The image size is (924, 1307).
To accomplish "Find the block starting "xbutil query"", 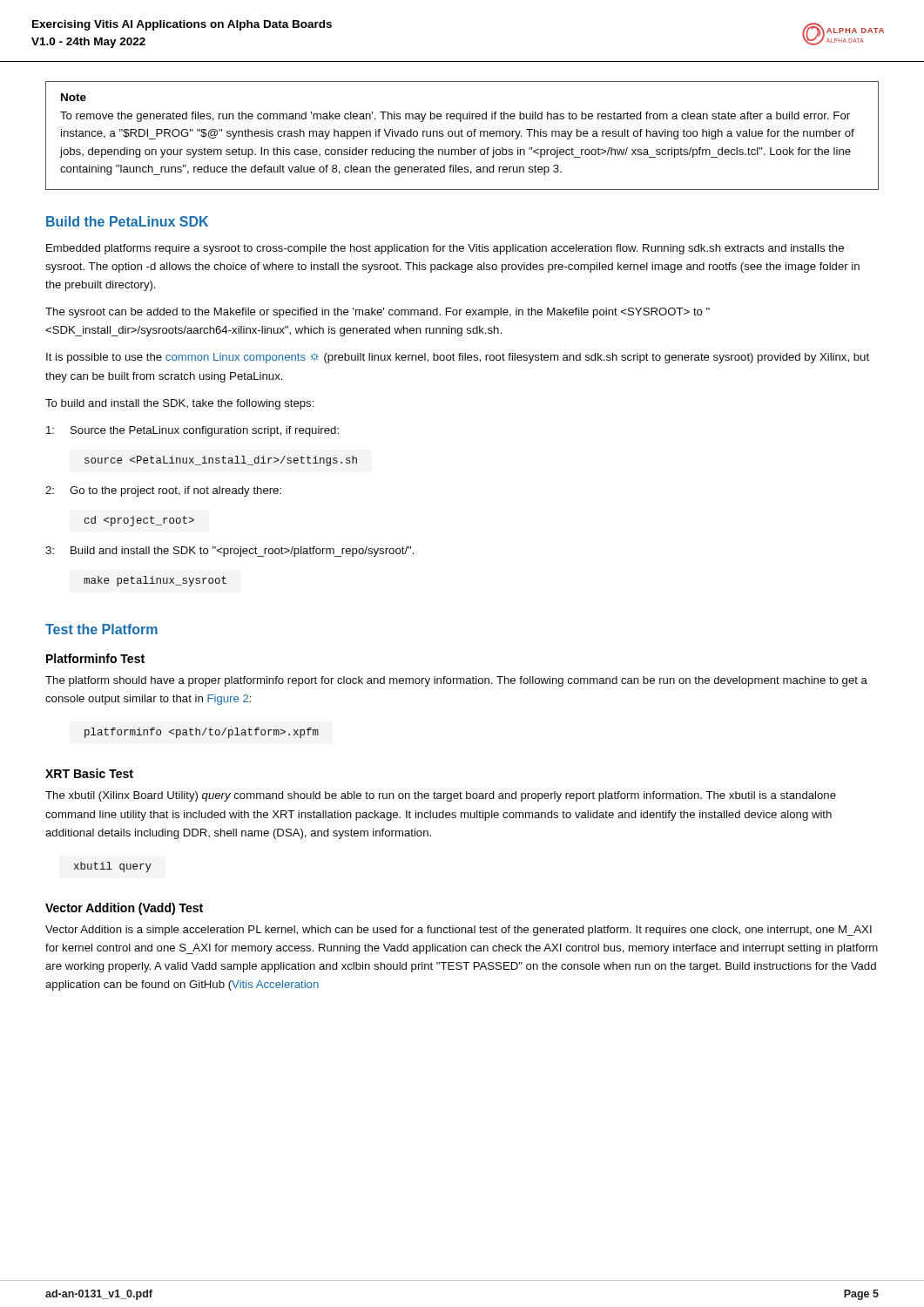I will click(112, 867).
